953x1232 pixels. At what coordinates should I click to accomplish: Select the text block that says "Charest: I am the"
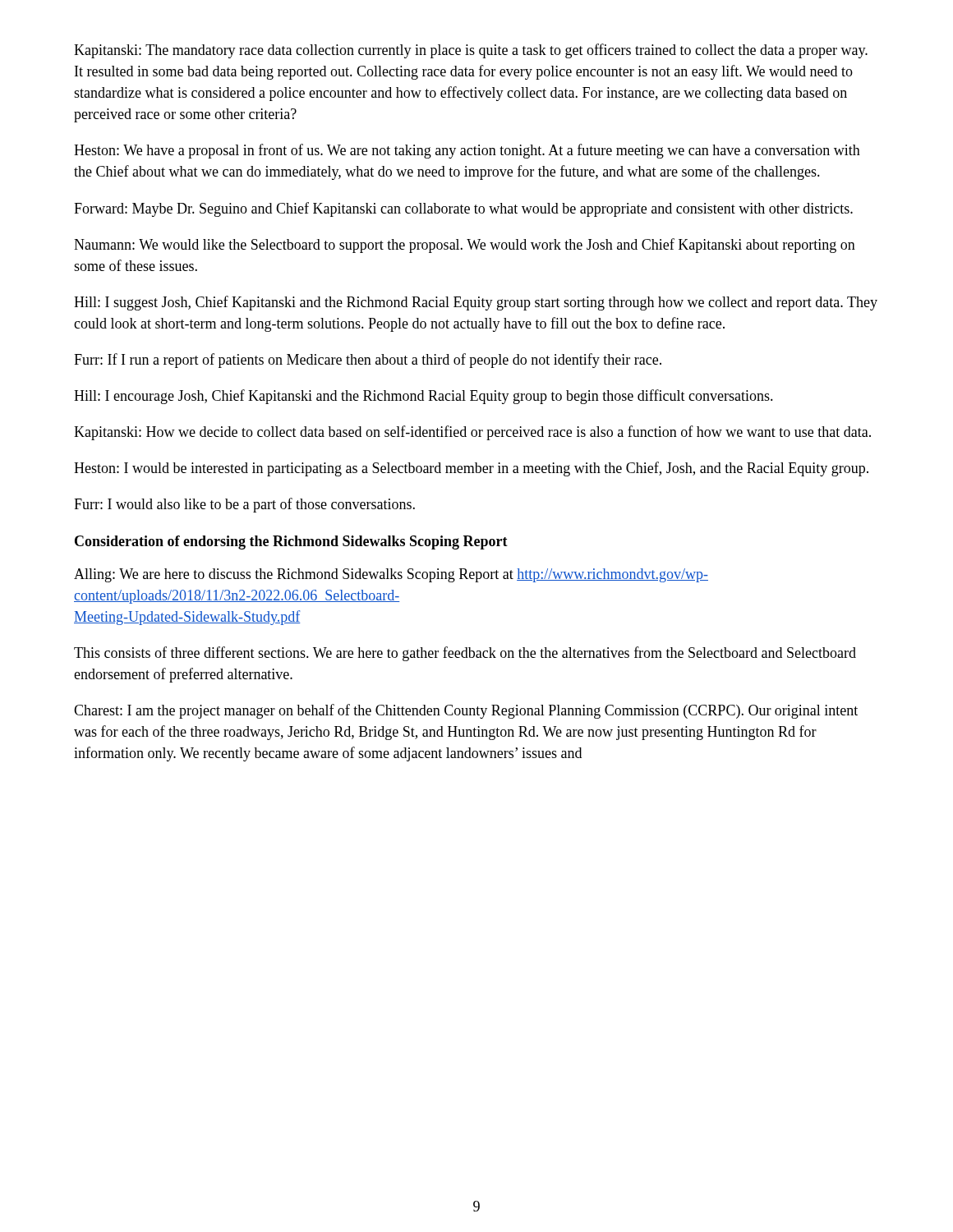(x=466, y=732)
